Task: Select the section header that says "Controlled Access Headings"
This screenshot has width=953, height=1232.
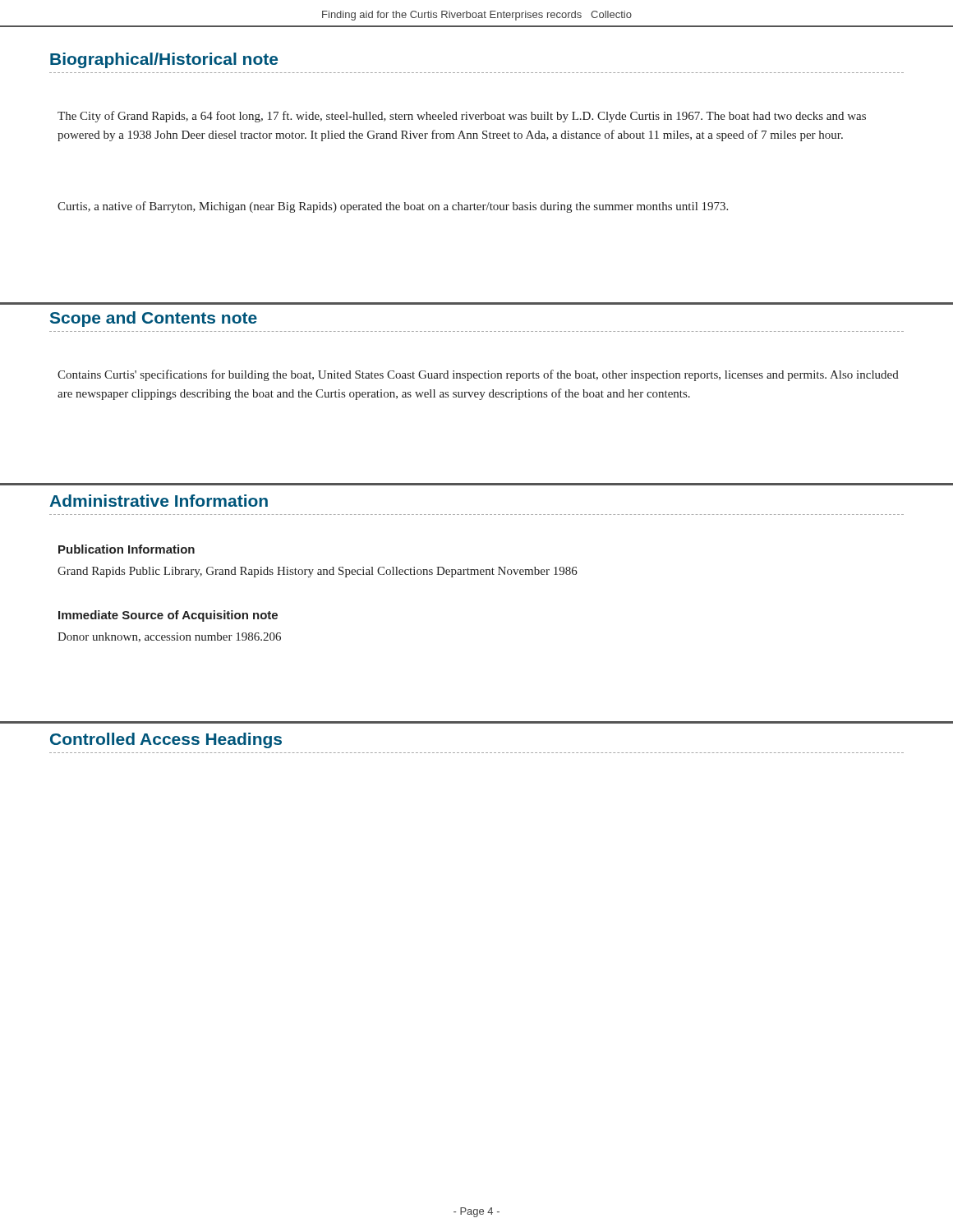Action: point(476,741)
